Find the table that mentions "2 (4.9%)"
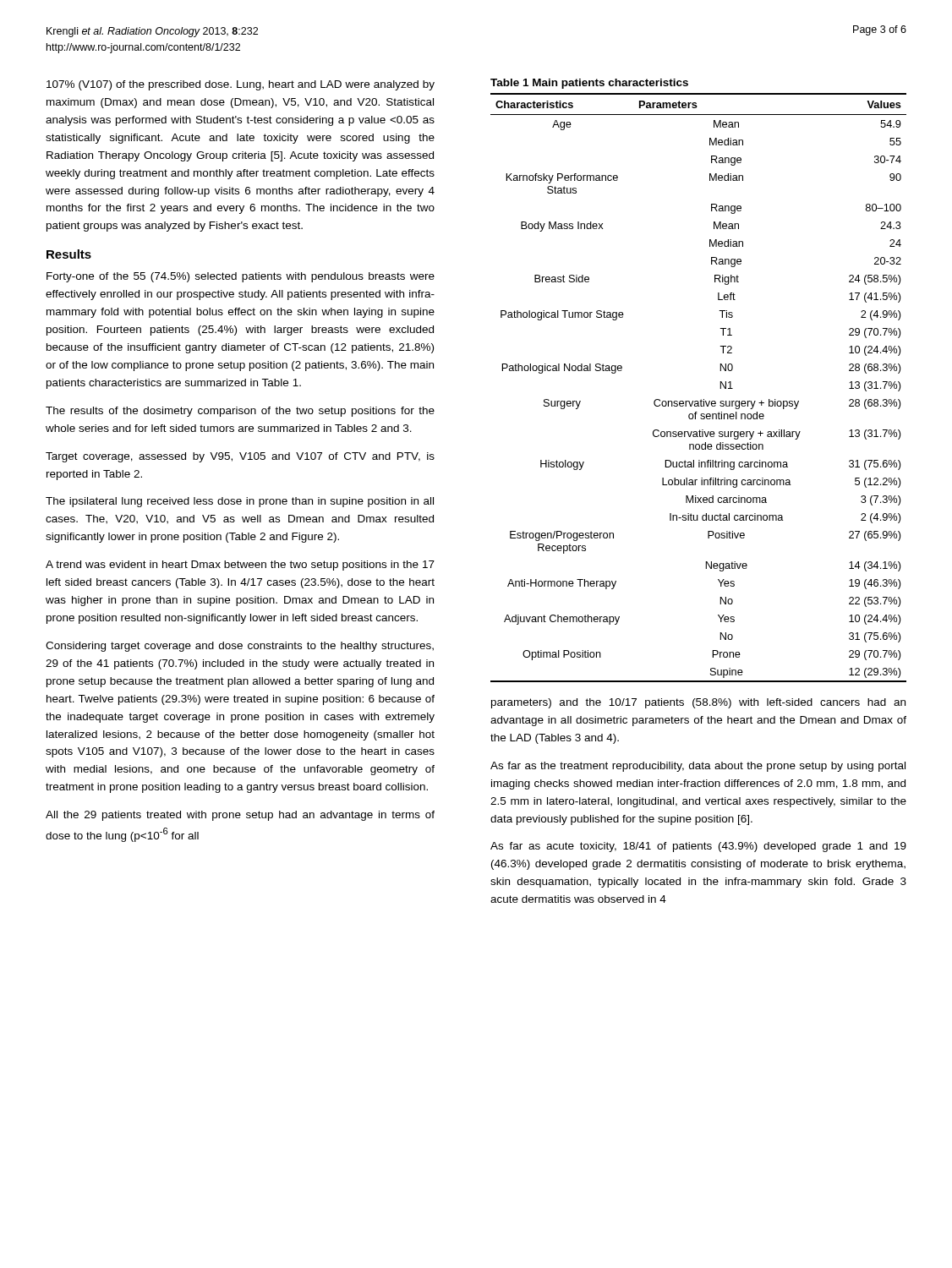The width and height of the screenshot is (952, 1268). [698, 379]
